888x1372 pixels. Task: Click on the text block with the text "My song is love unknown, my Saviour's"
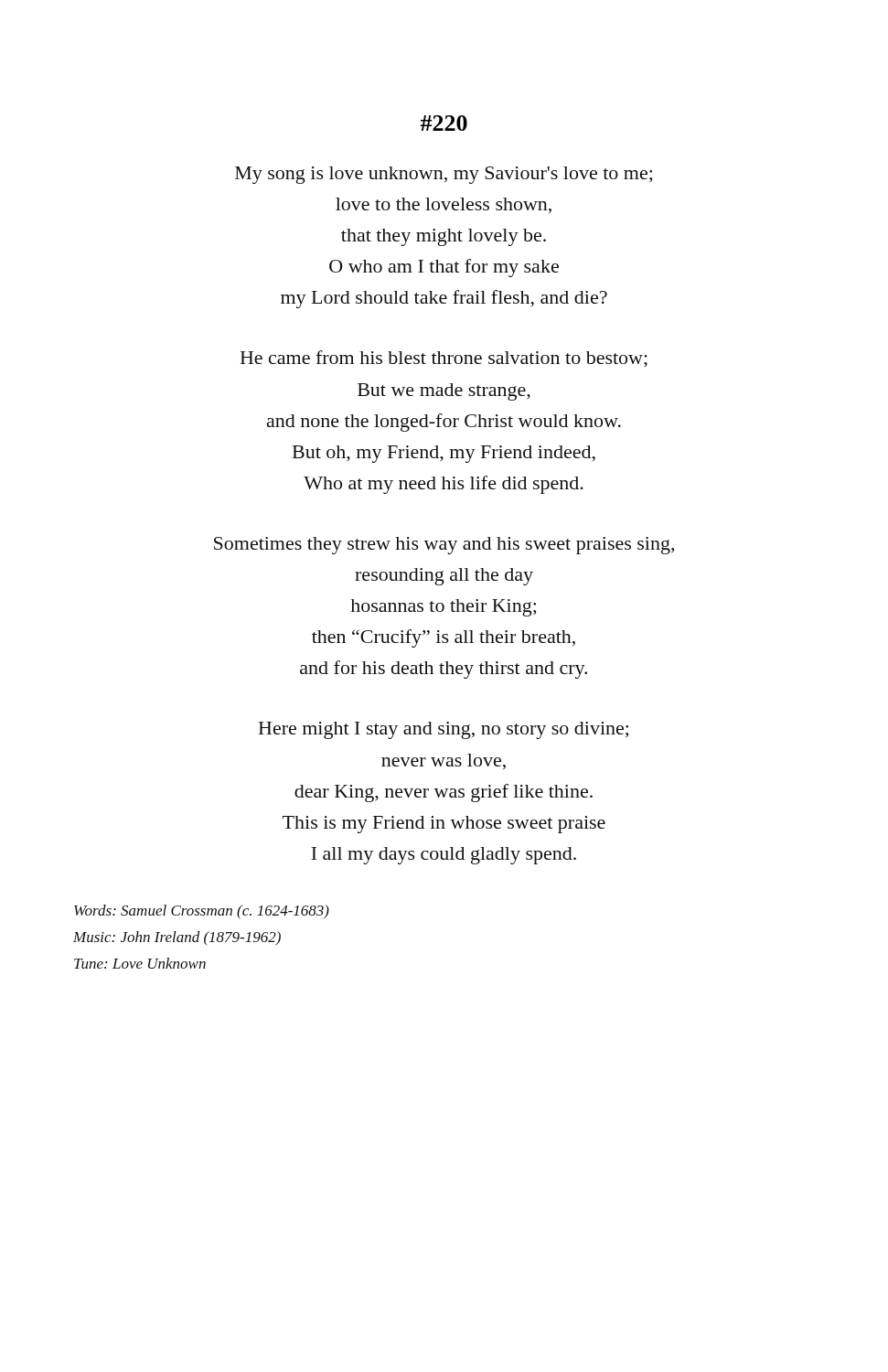pyautogui.click(x=444, y=235)
